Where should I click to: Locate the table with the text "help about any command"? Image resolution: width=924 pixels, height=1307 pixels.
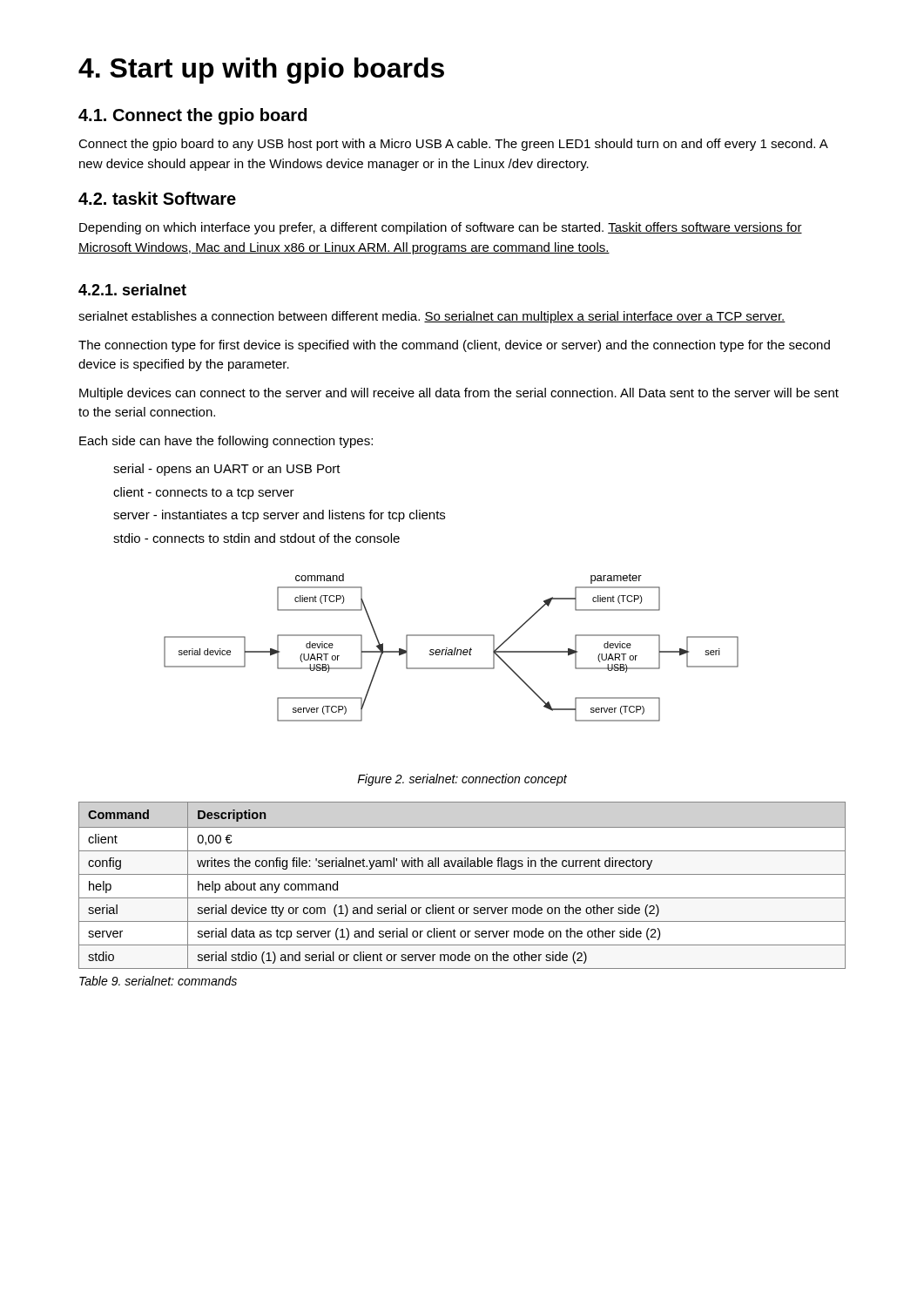(462, 885)
